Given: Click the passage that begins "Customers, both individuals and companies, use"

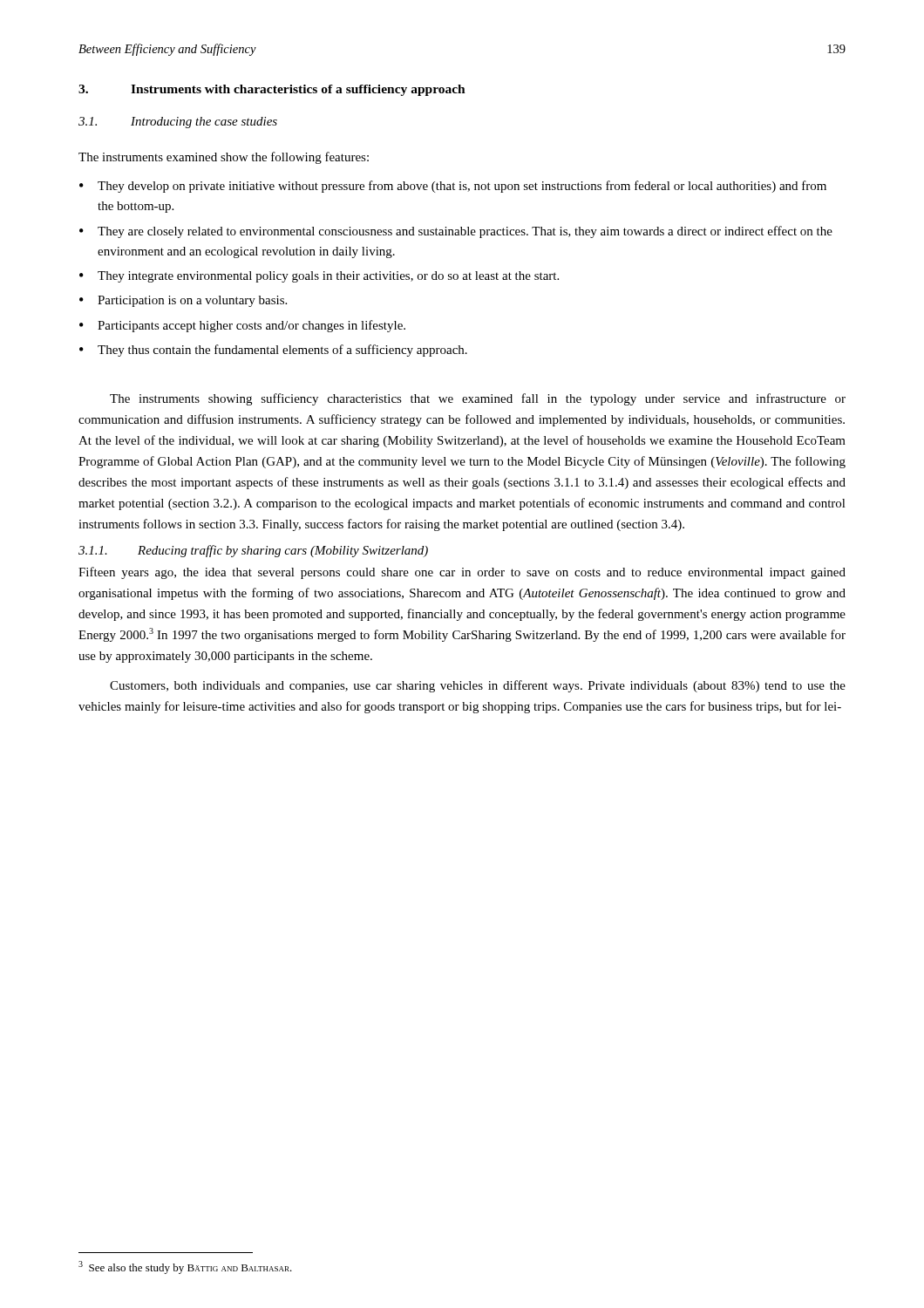Looking at the screenshot, I should pos(462,696).
